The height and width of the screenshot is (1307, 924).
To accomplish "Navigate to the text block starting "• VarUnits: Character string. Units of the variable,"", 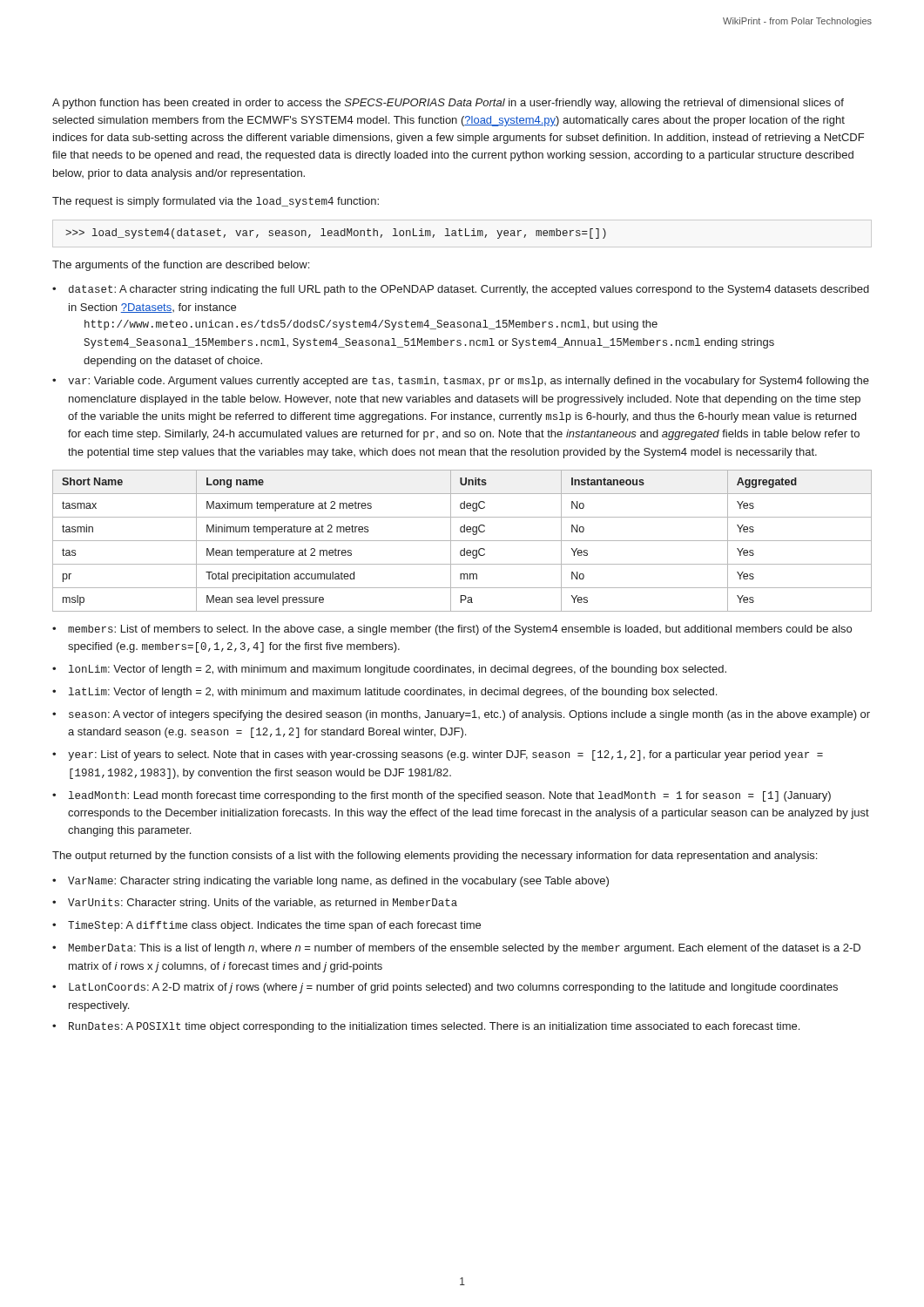I will (462, 903).
